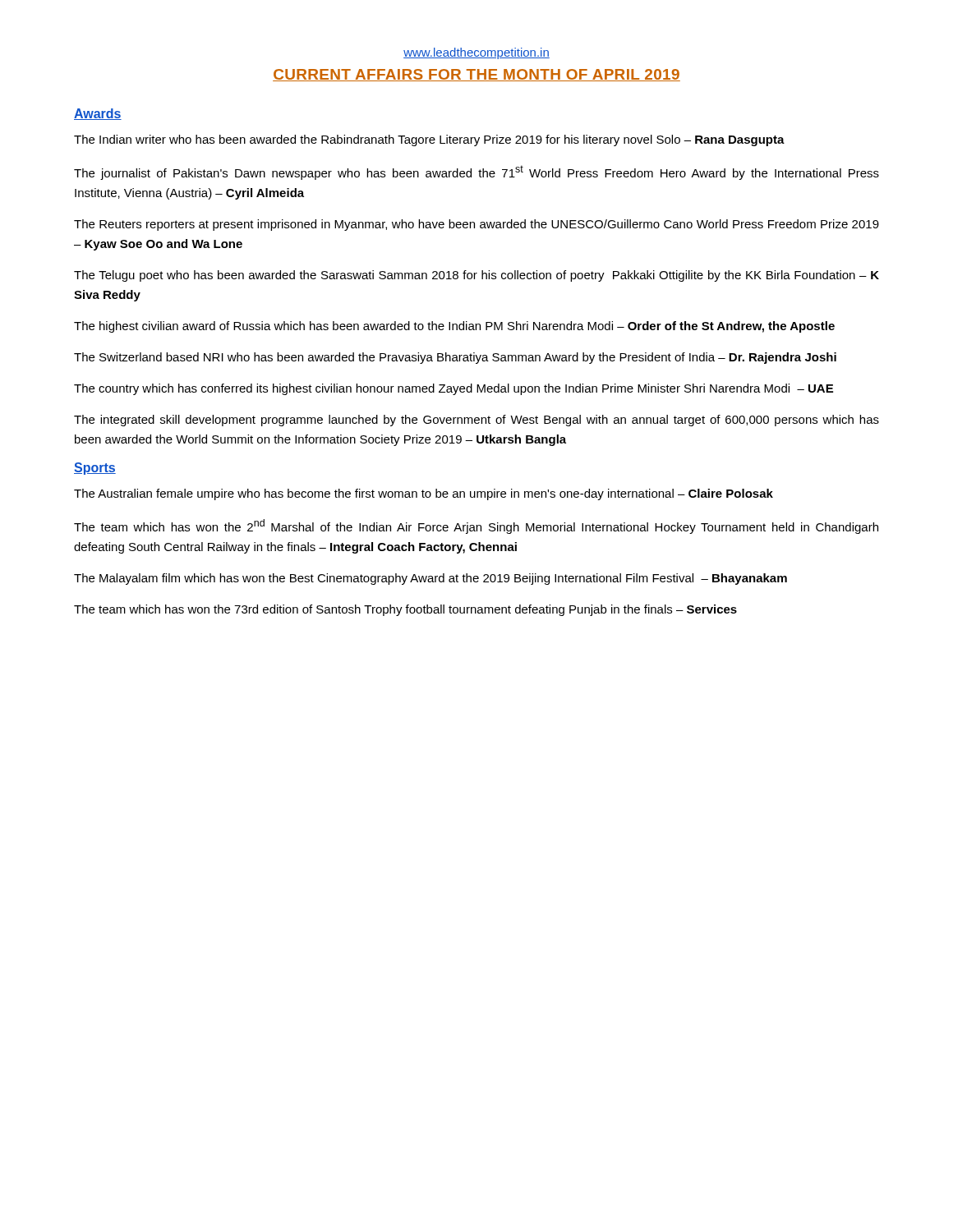The width and height of the screenshot is (953, 1232).
Task: Click on the text block containing "The Switzerland based NRI who has been"
Action: click(455, 357)
